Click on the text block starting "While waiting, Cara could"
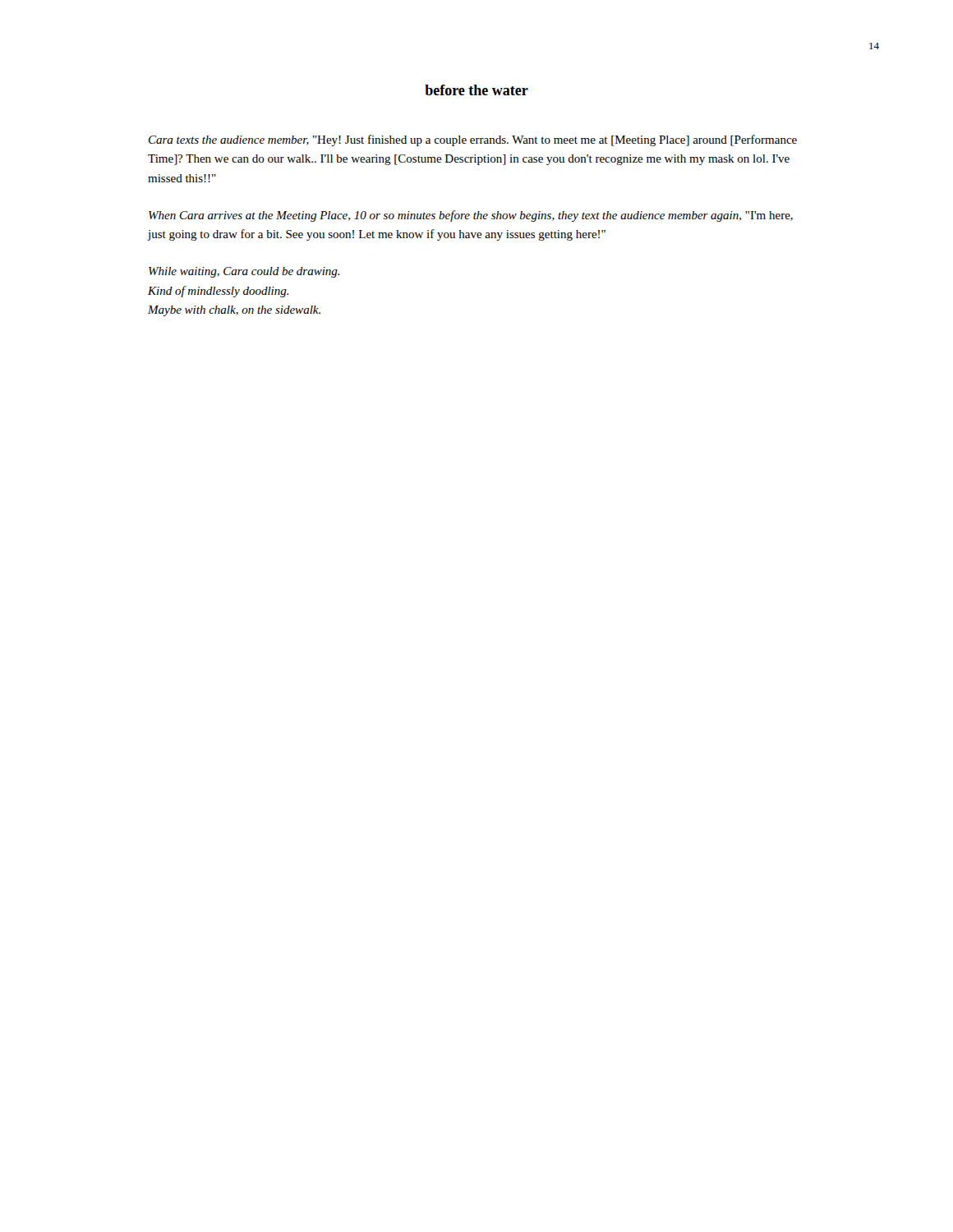 (244, 290)
